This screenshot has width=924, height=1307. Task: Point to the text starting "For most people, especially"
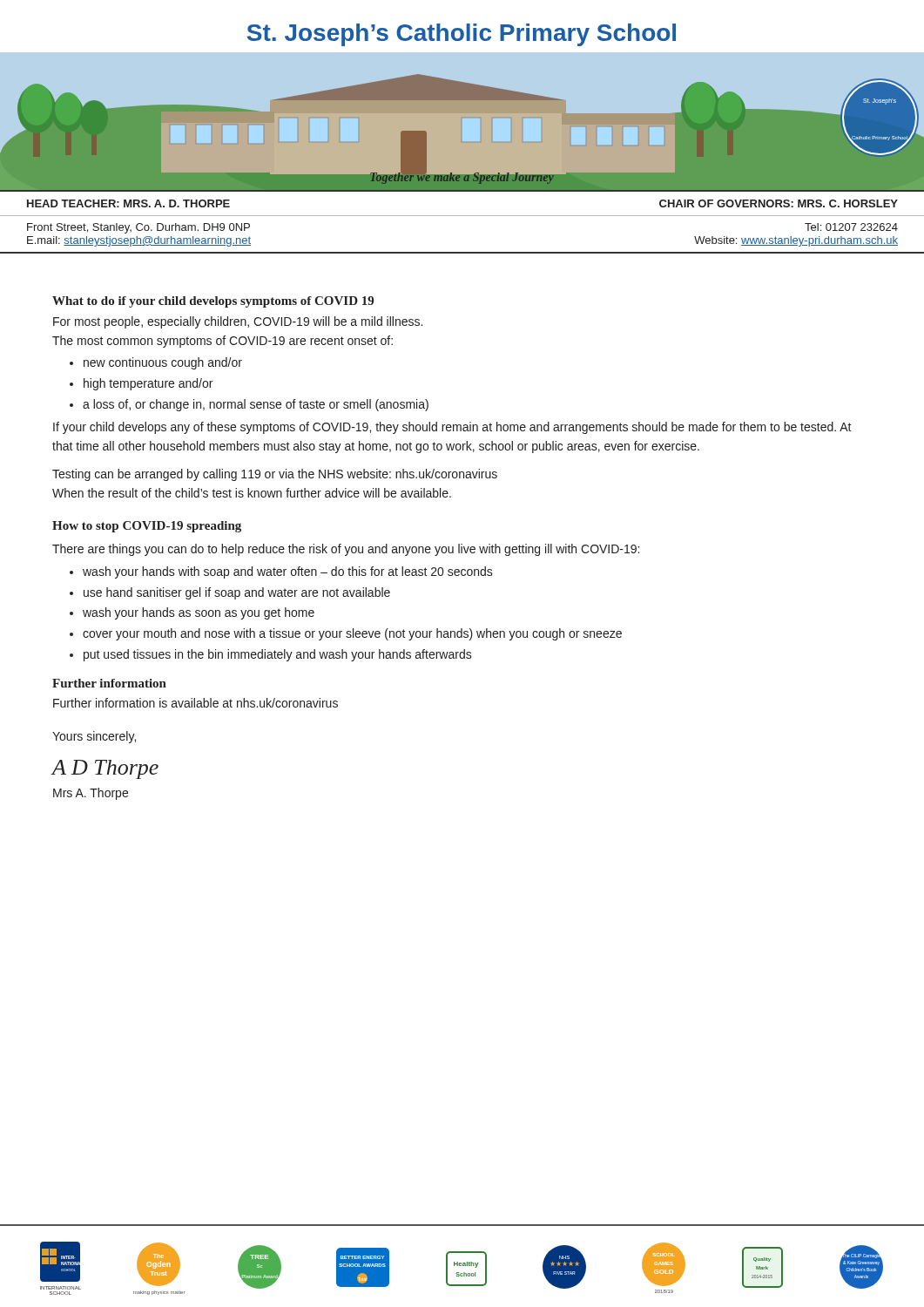click(238, 331)
